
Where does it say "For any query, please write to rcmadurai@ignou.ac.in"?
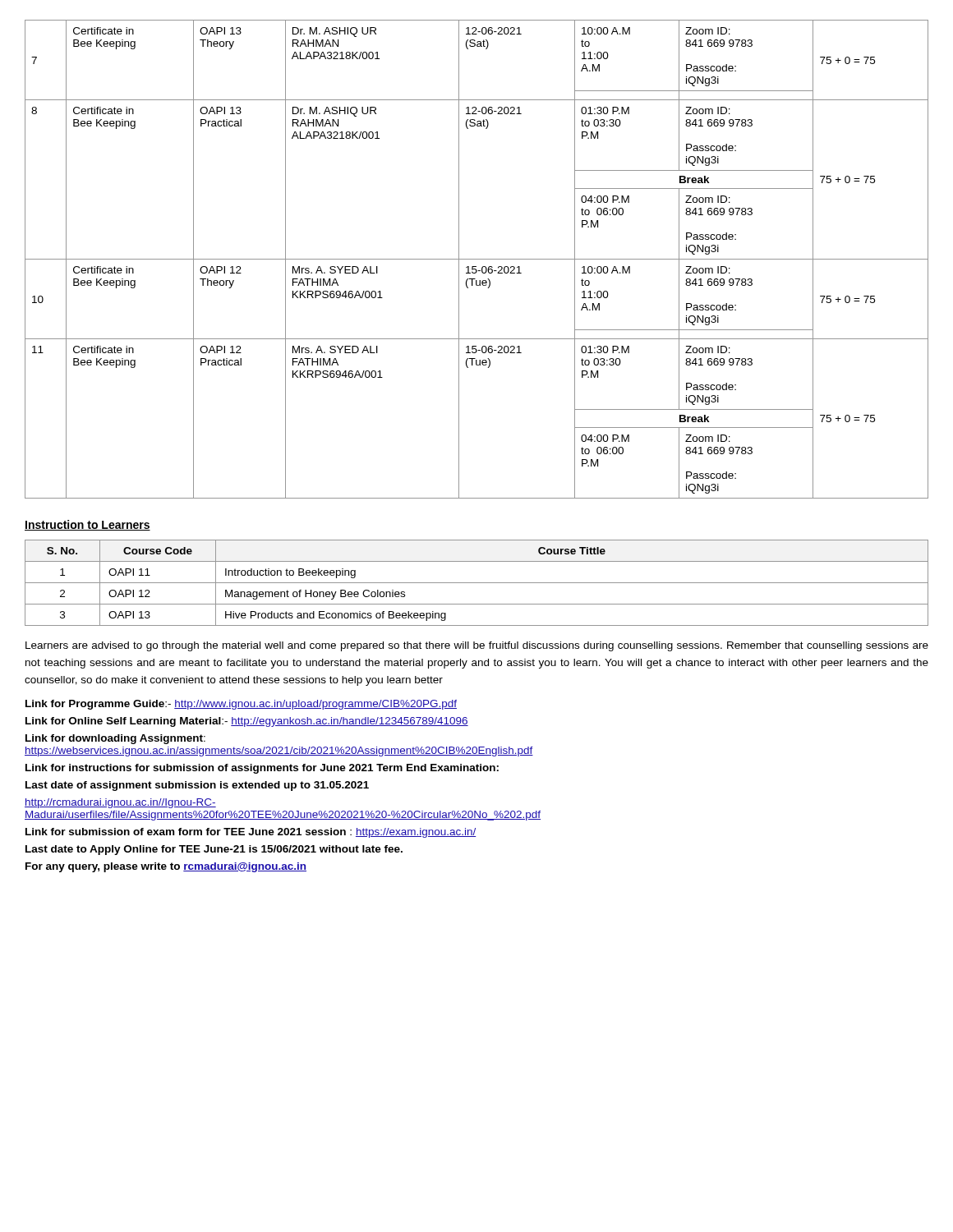(x=166, y=866)
